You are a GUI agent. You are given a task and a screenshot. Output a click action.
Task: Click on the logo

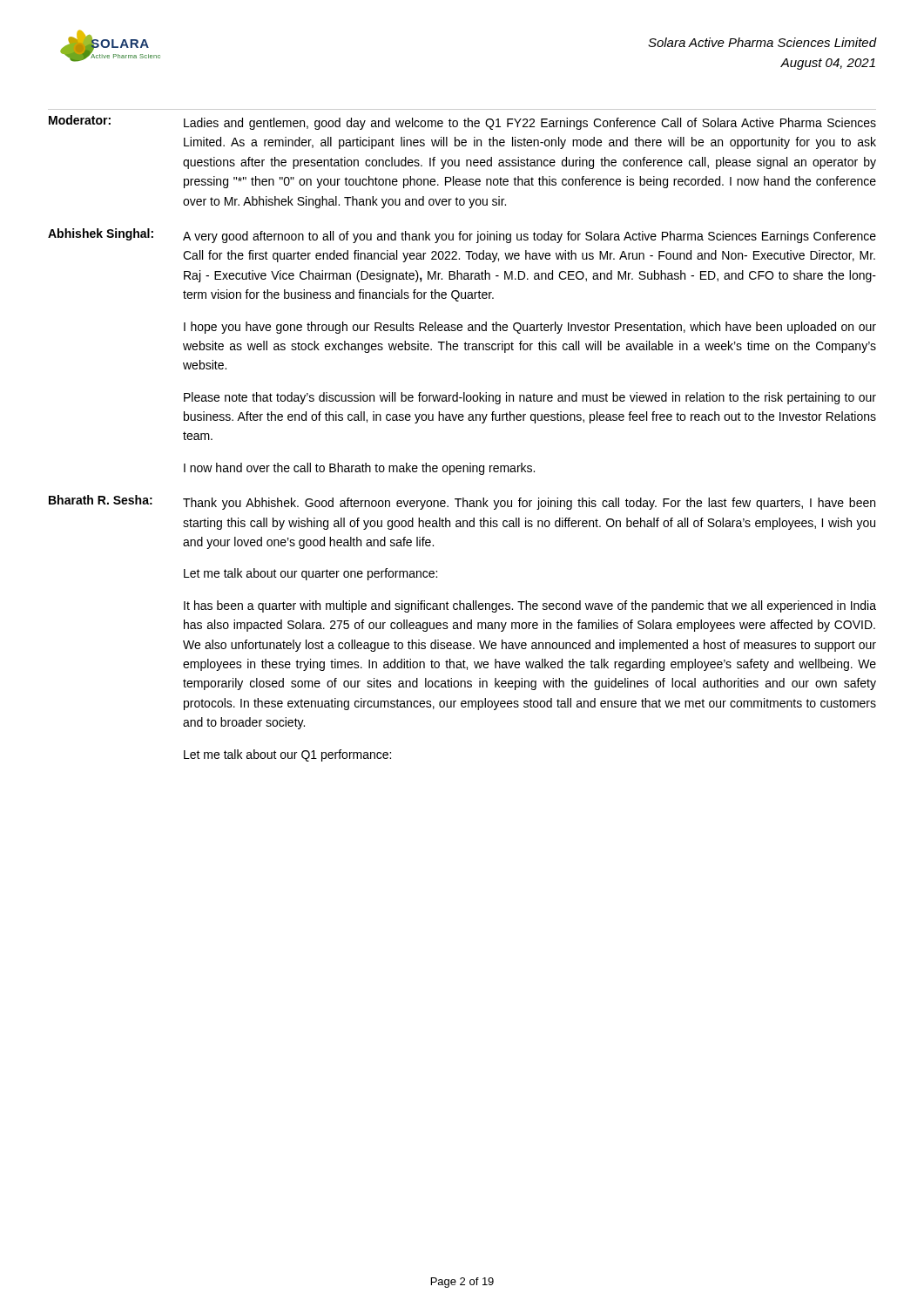coord(105,50)
